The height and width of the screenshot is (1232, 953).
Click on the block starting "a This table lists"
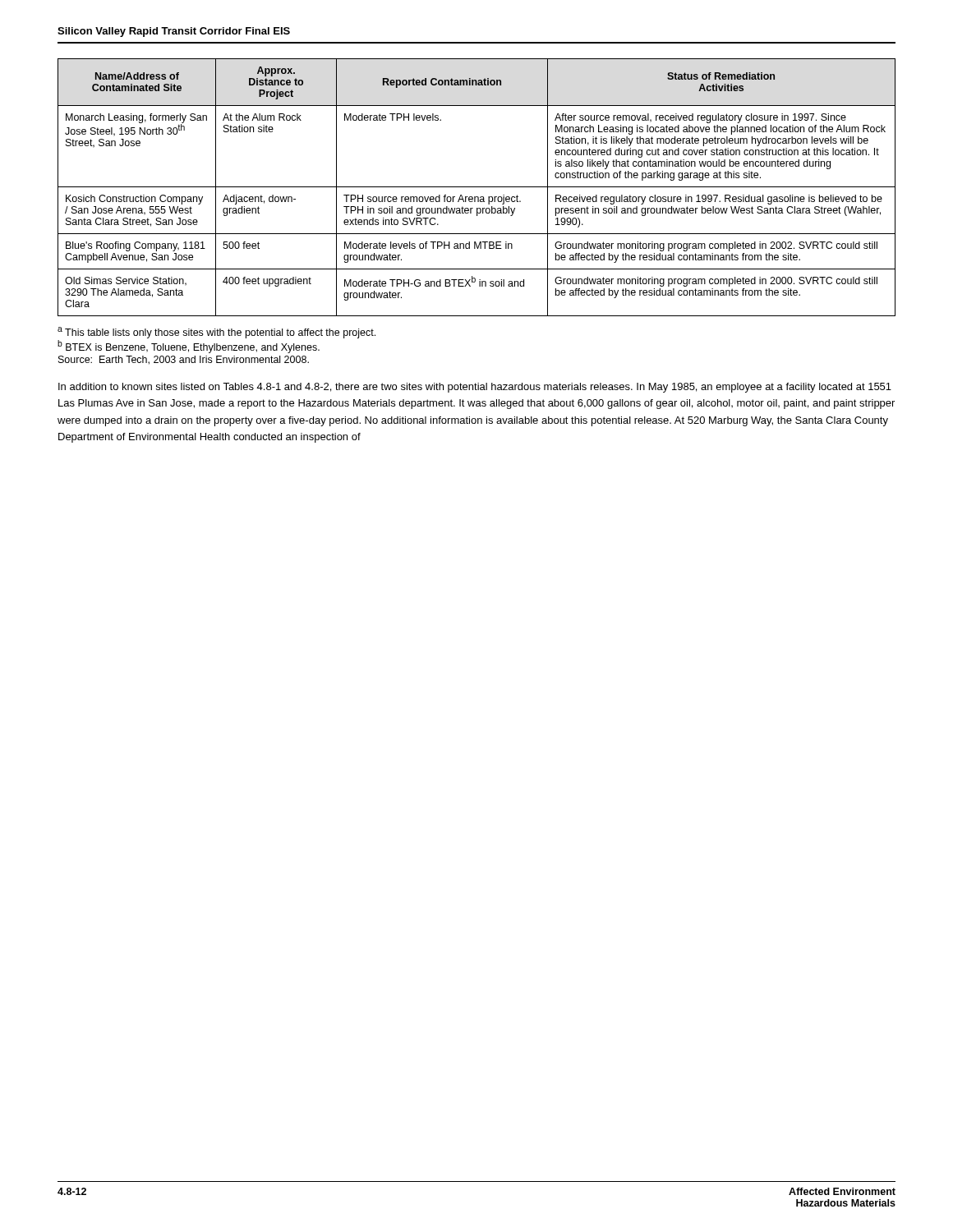point(217,331)
